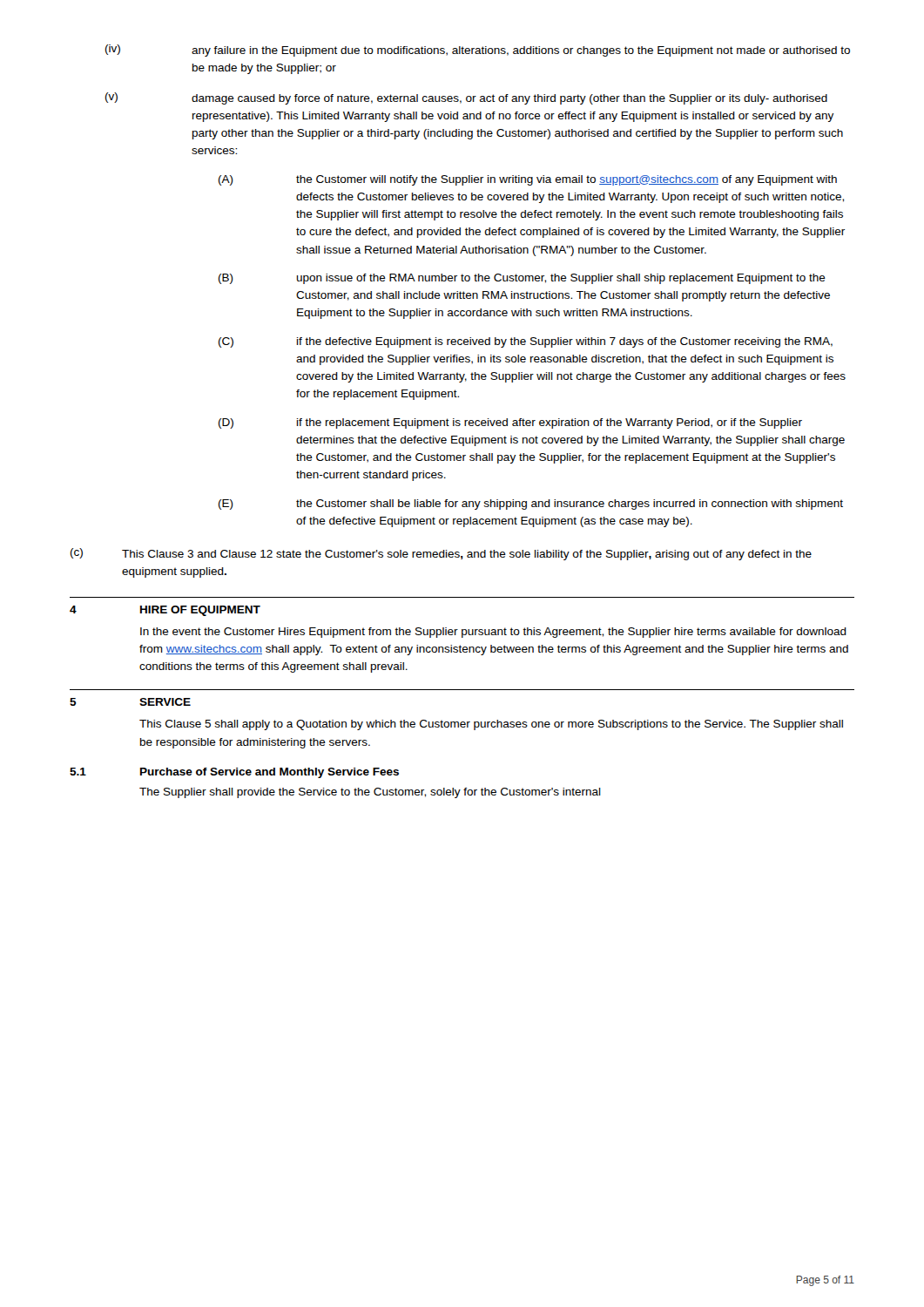
Task: Find the list item with the text "(B) upon issue of the RMA number to"
Action: (x=523, y=295)
